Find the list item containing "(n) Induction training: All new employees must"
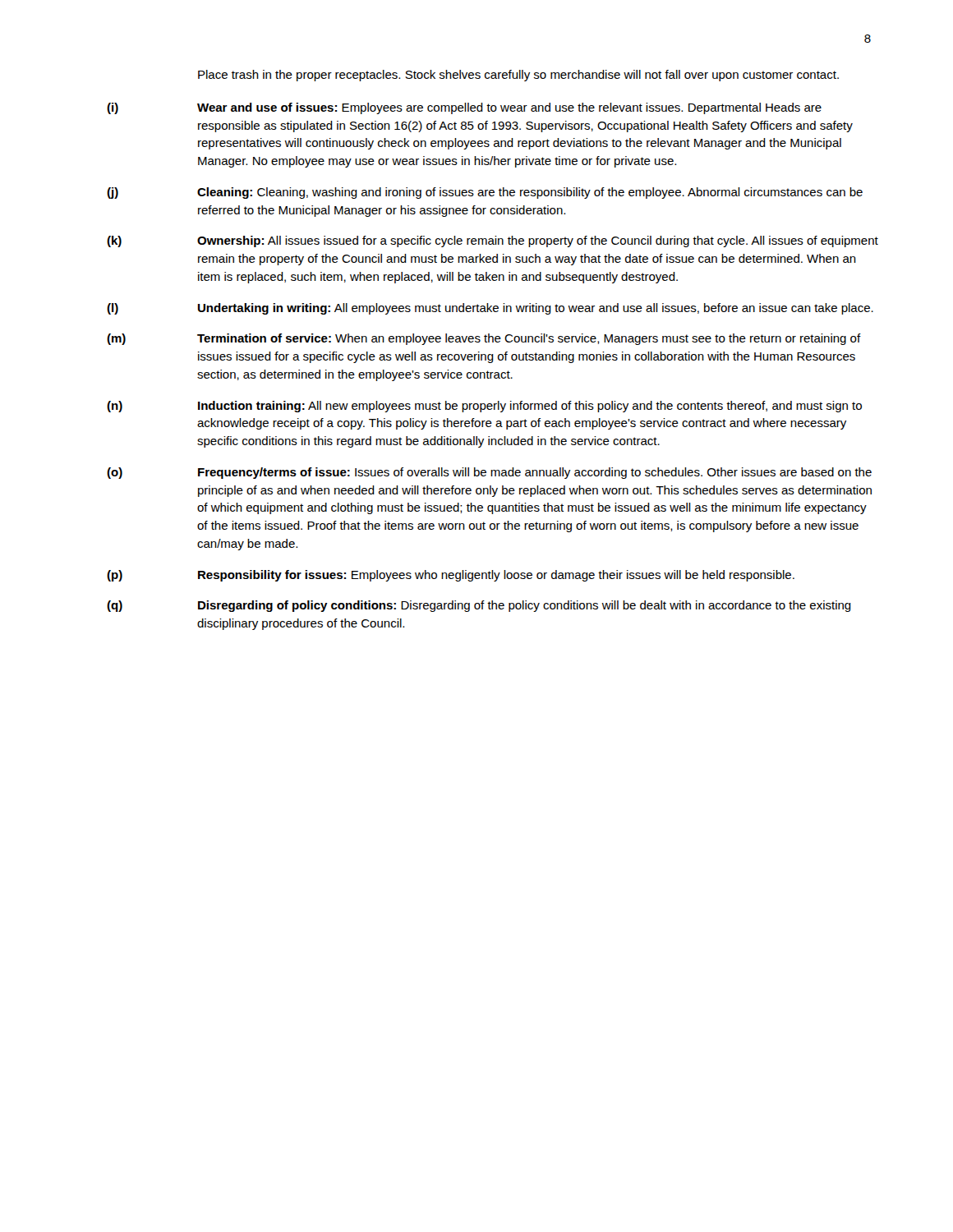 (x=493, y=423)
